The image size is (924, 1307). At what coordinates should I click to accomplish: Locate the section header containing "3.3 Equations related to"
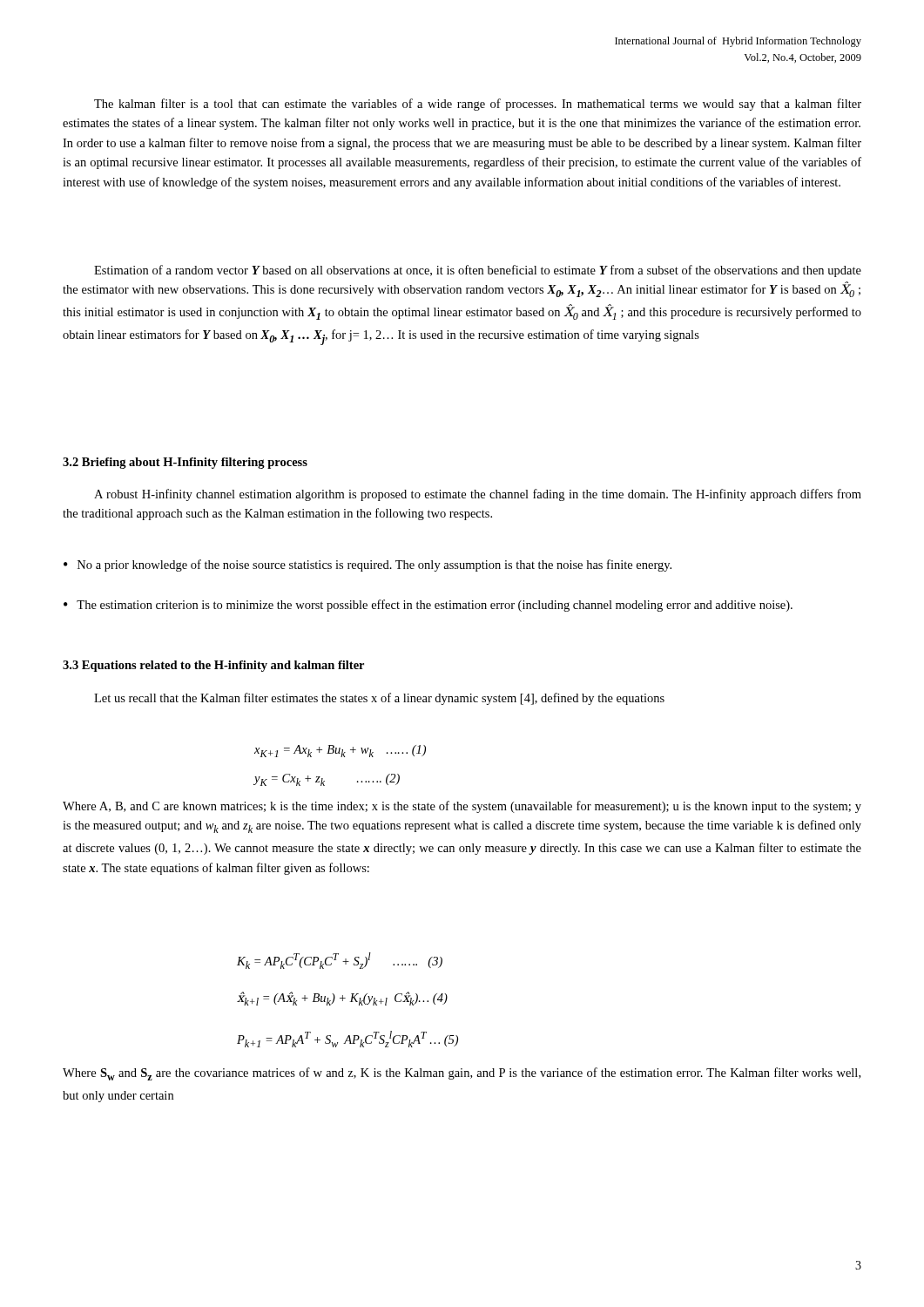213,666
